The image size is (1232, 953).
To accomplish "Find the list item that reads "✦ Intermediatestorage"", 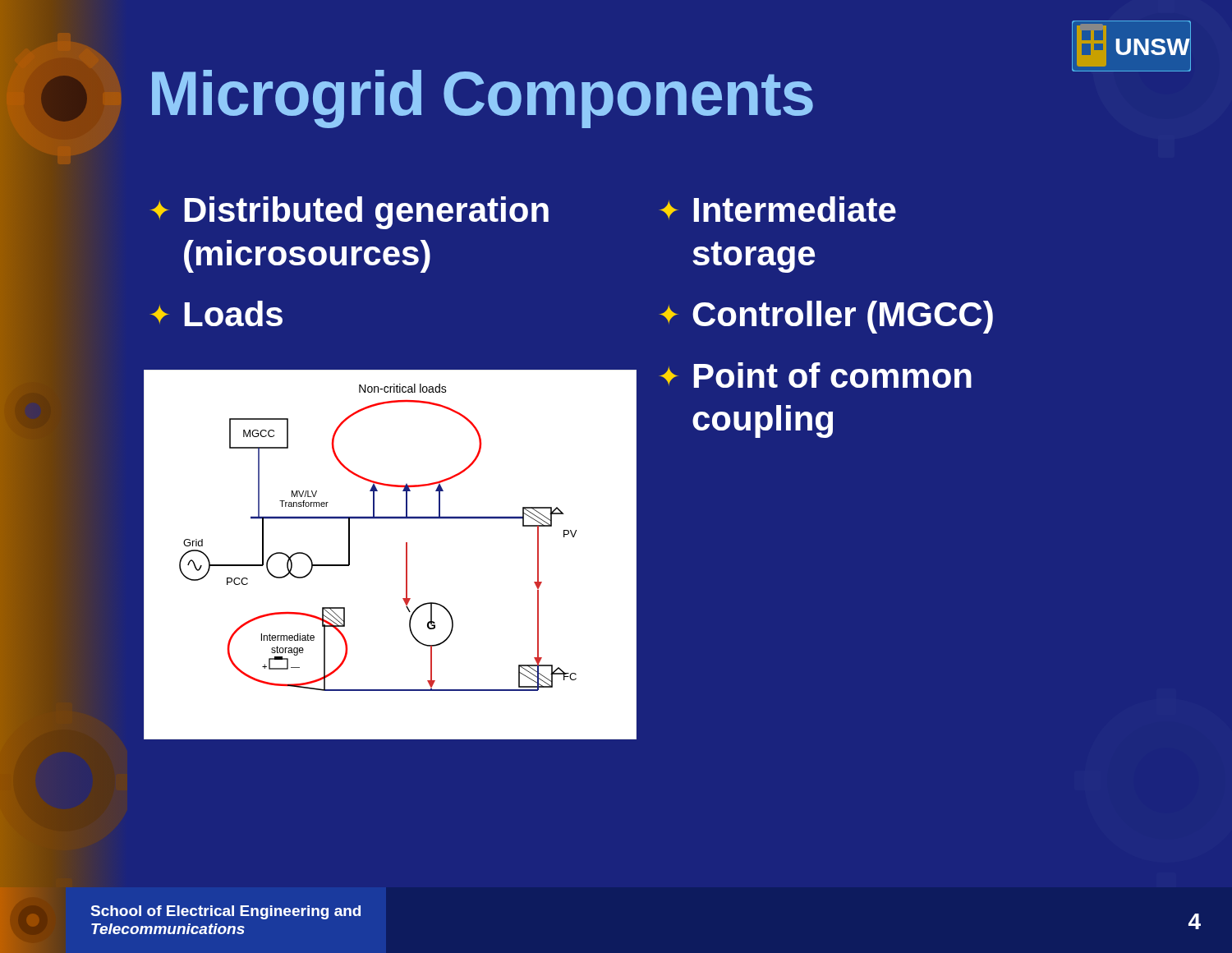I will (777, 232).
